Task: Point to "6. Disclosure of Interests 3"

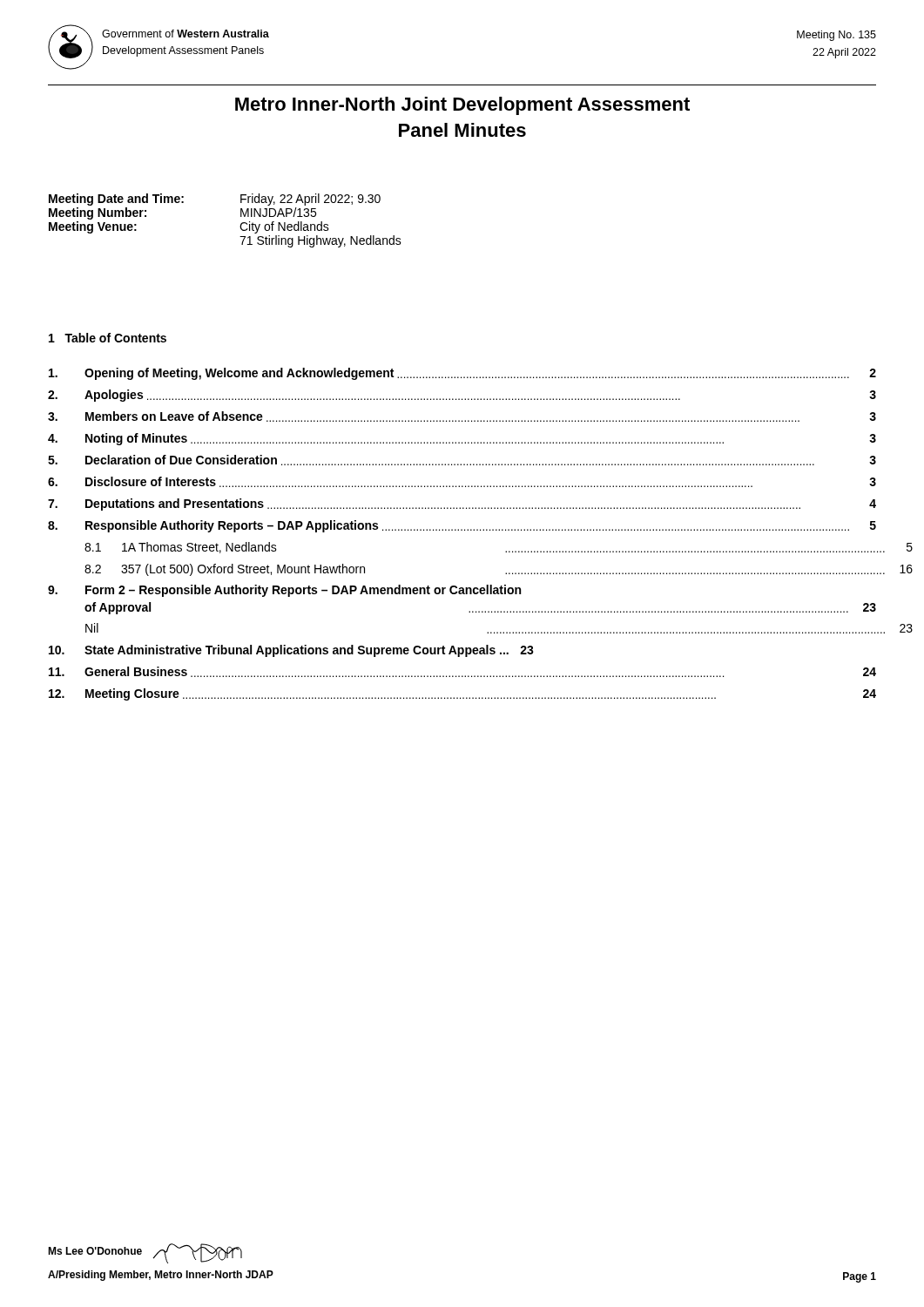Action: click(x=462, y=482)
